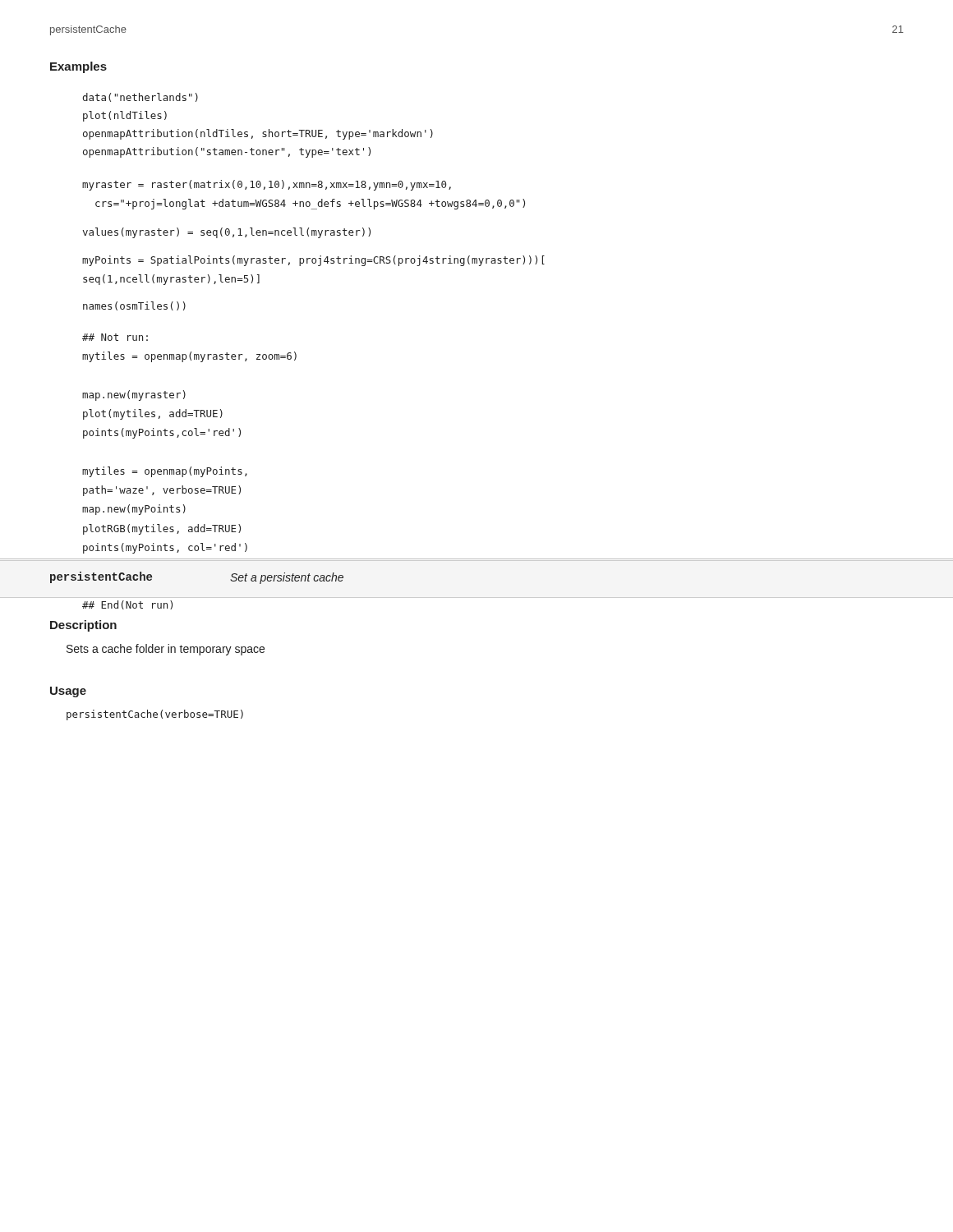Viewport: 953px width, 1232px height.
Task: Select the block starting "persistentCache Set a persistent cache"
Action: (101, 578)
